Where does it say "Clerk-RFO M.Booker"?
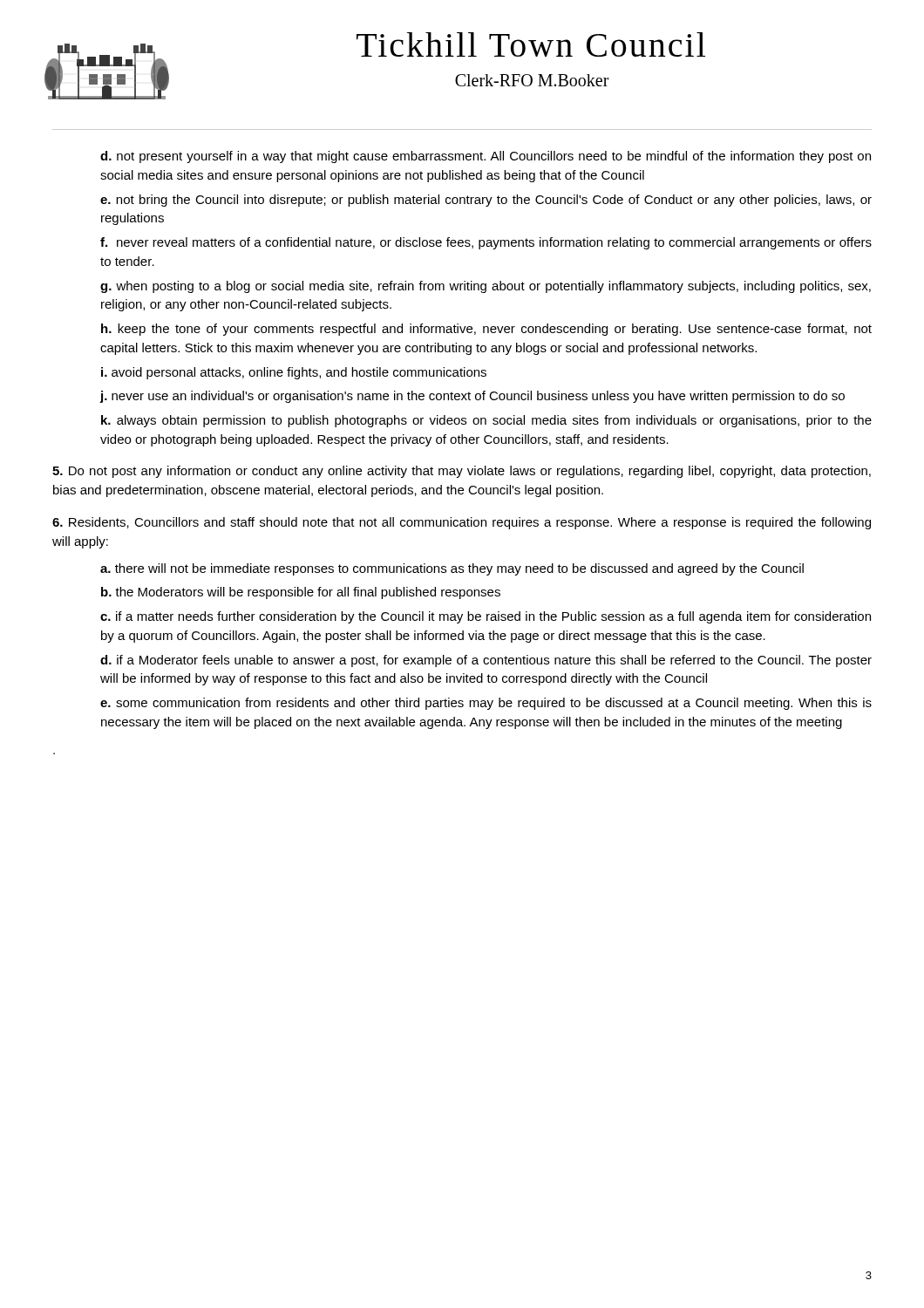Viewport: 924px width, 1308px height. 532,80
